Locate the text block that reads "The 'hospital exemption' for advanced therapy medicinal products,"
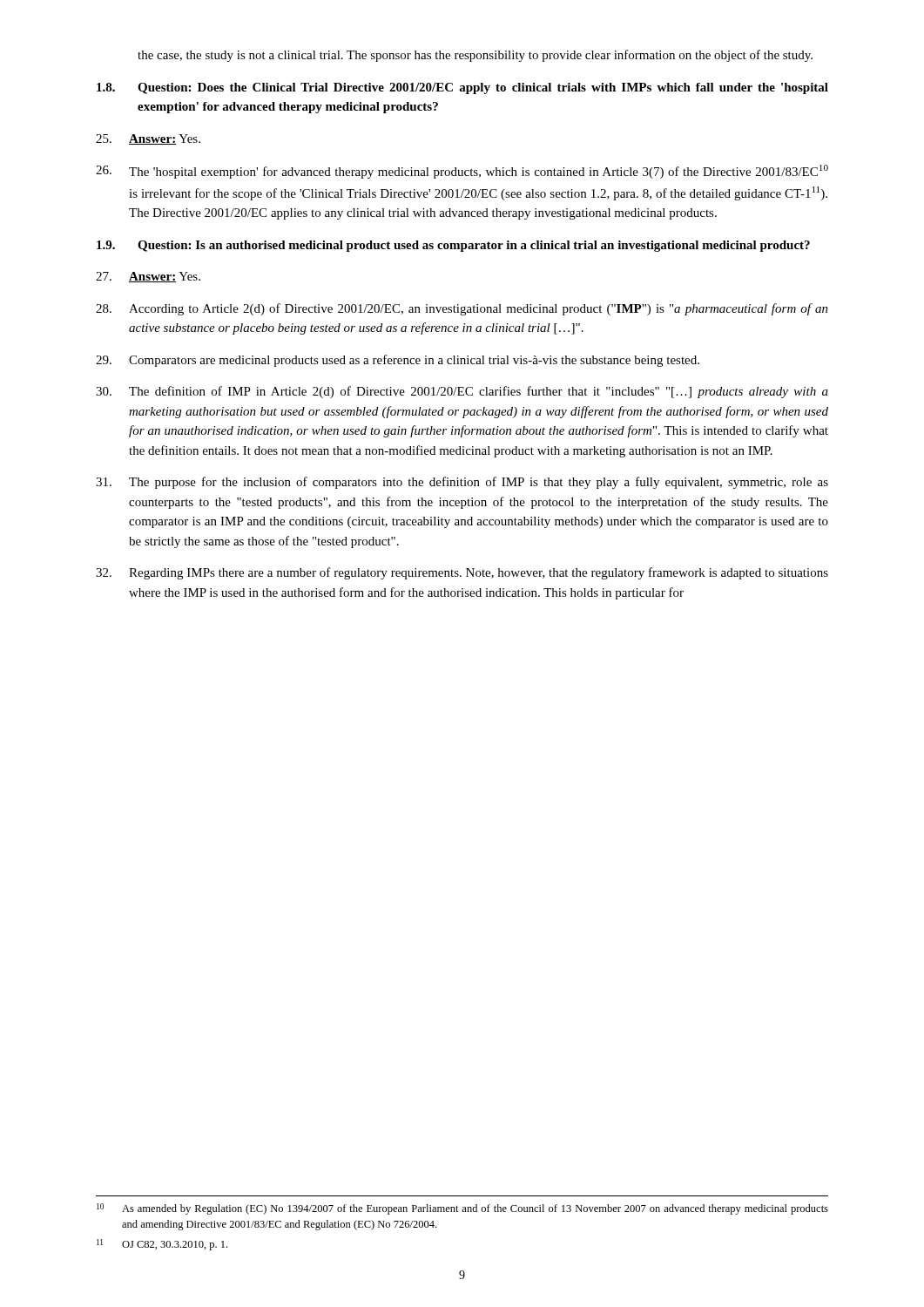Image resolution: width=924 pixels, height=1307 pixels. (x=462, y=191)
